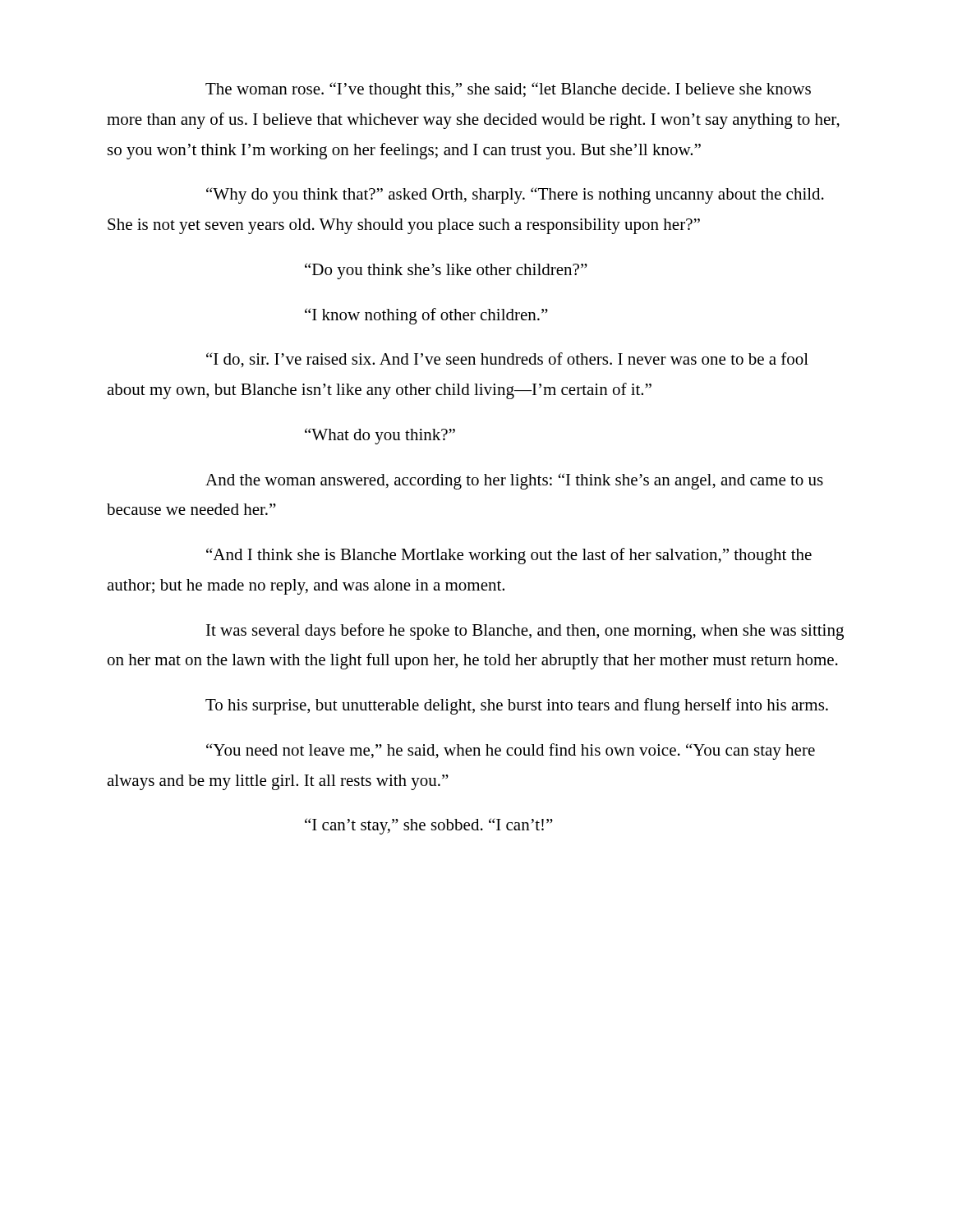Screen dimensions: 1232x953
Task: Click on the passage starting "The woman rose. “I’ve thought this,”"
Action: 476,119
